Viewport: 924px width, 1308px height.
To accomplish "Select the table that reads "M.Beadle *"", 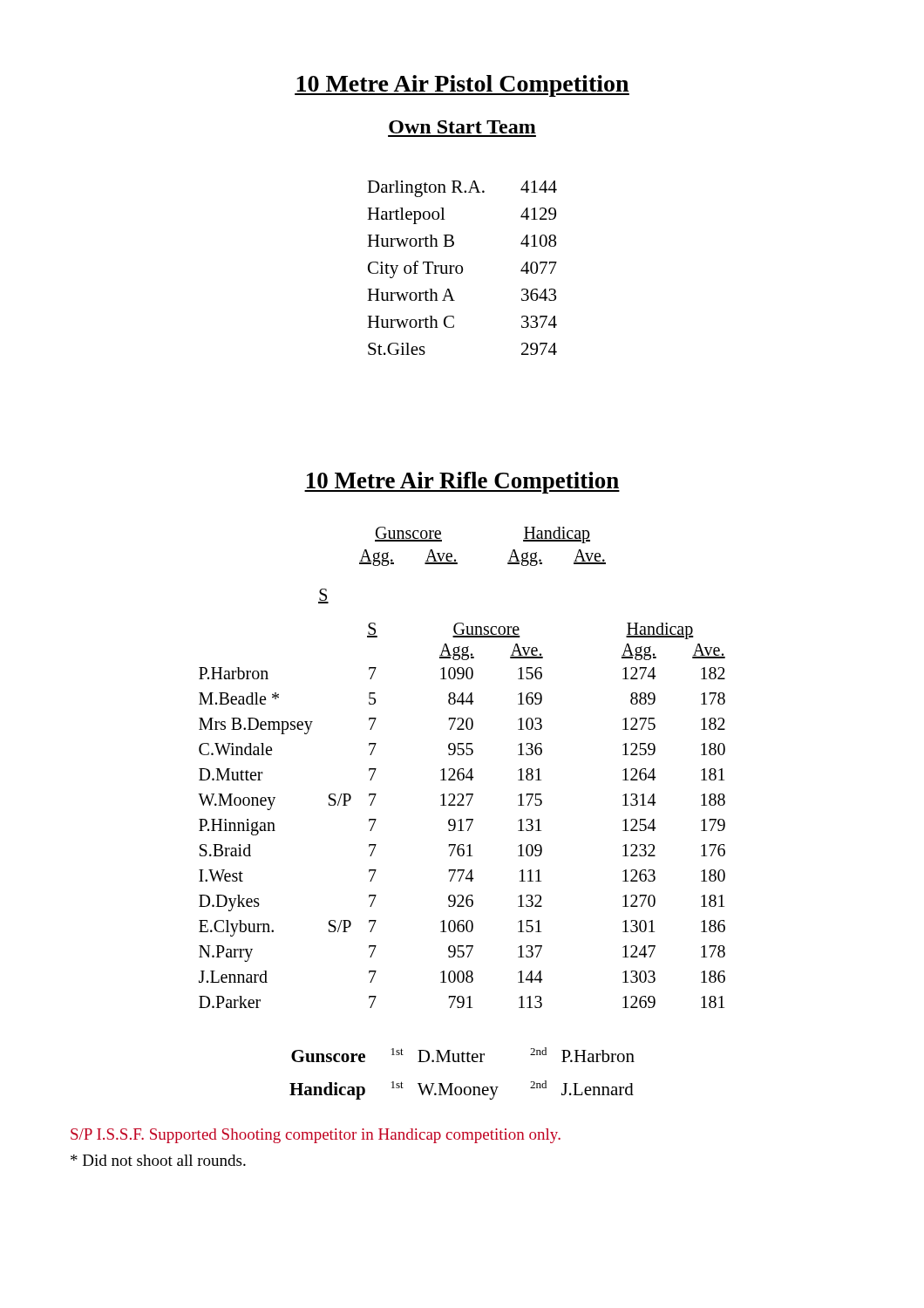I will 462,817.
